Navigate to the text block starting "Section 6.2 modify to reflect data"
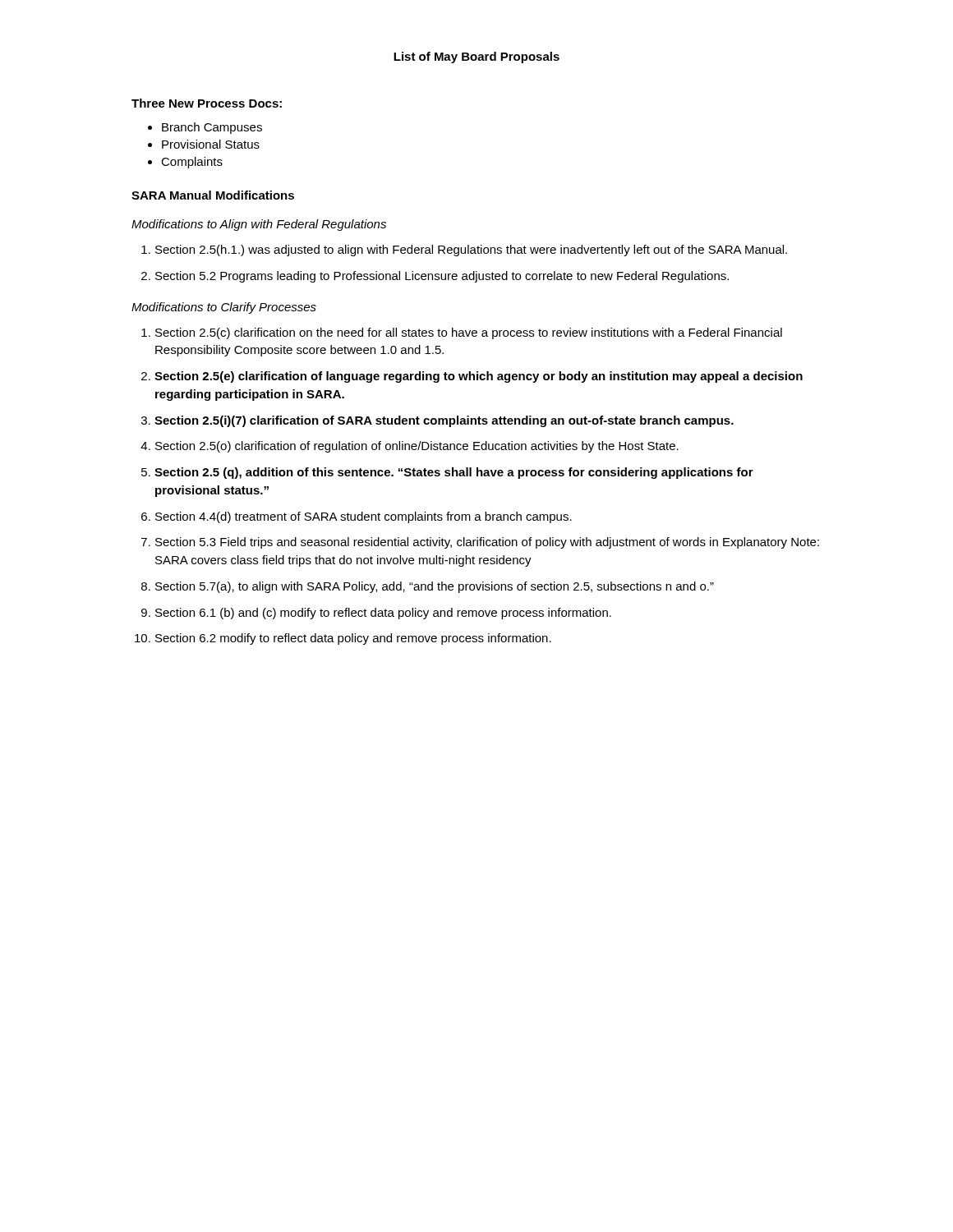This screenshot has width=953, height=1232. 353,638
